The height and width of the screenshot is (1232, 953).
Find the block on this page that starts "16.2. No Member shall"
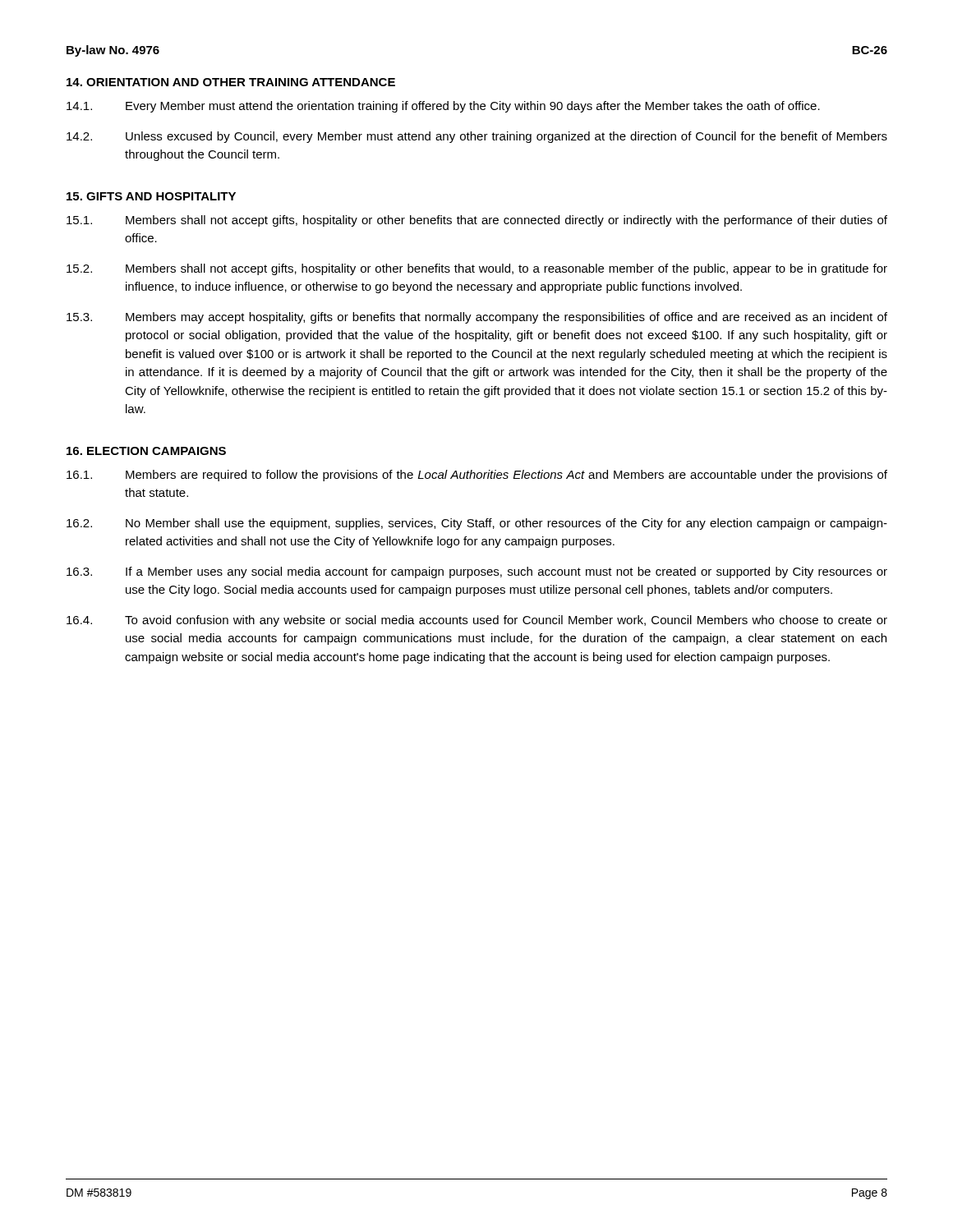[x=476, y=532]
